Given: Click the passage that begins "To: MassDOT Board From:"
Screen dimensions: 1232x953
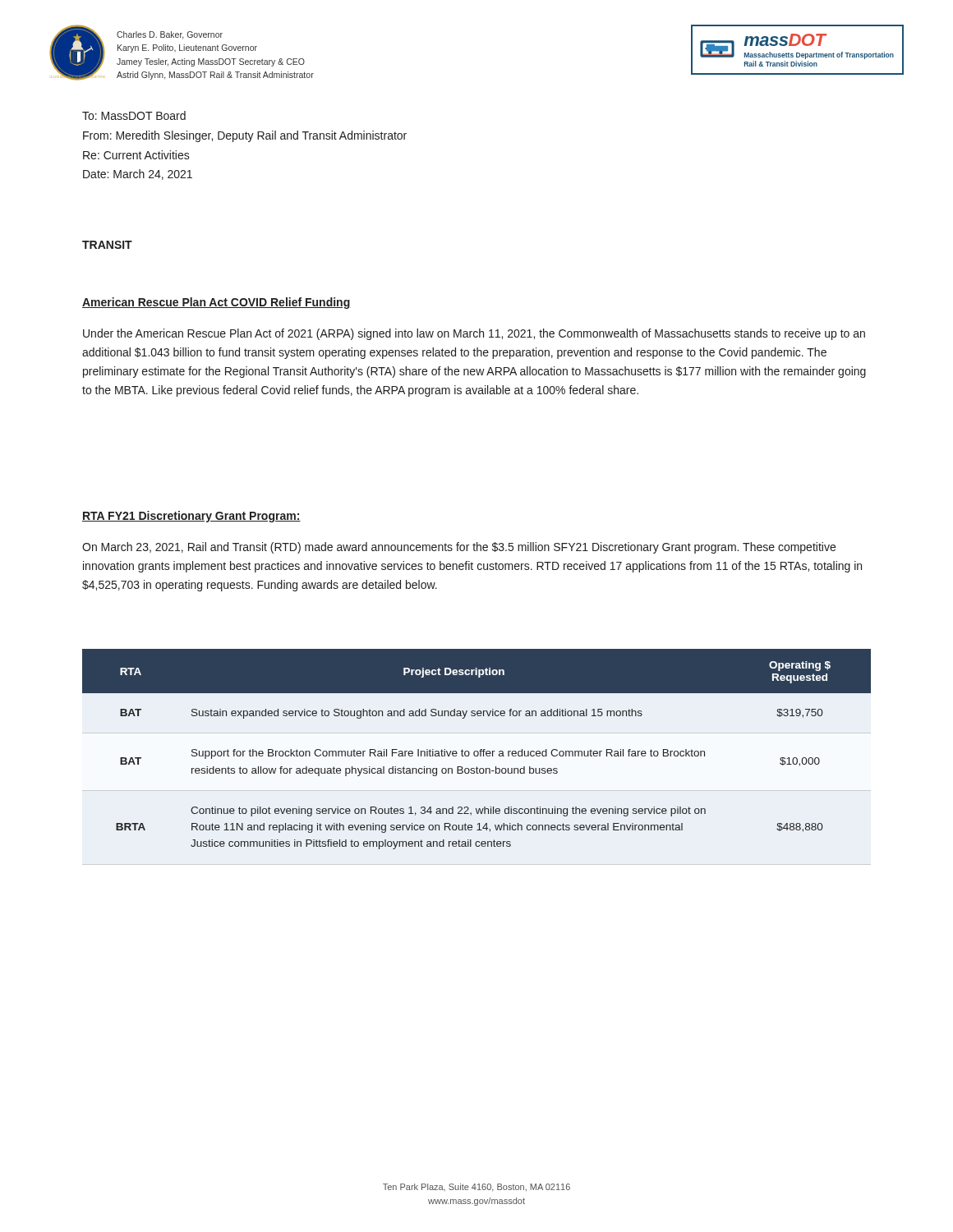Looking at the screenshot, I should 134,115.
